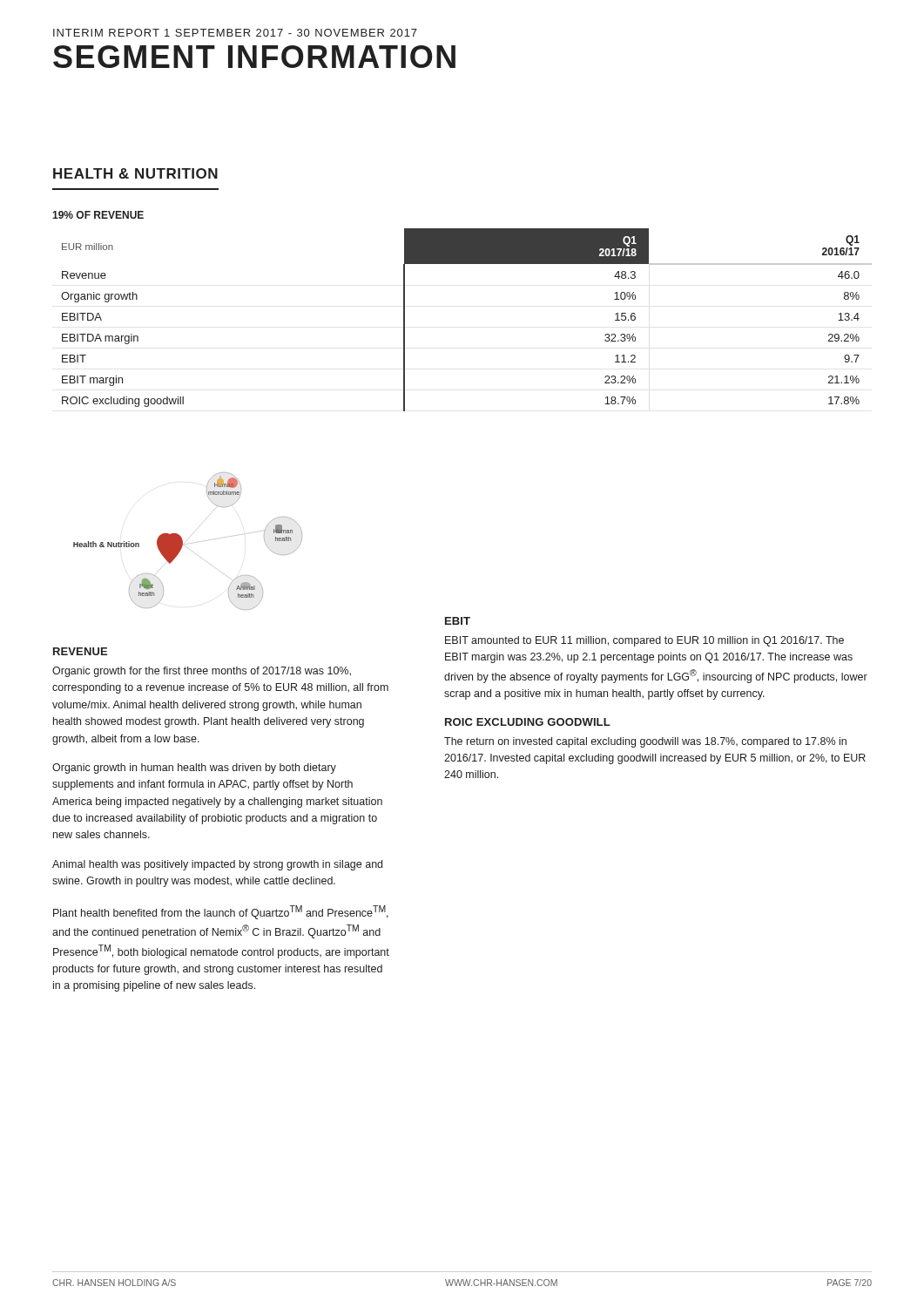This screenshot has height=1307, width=924.
Task: Find the text containing "19% OF REVENUE"
Action: 98,215
